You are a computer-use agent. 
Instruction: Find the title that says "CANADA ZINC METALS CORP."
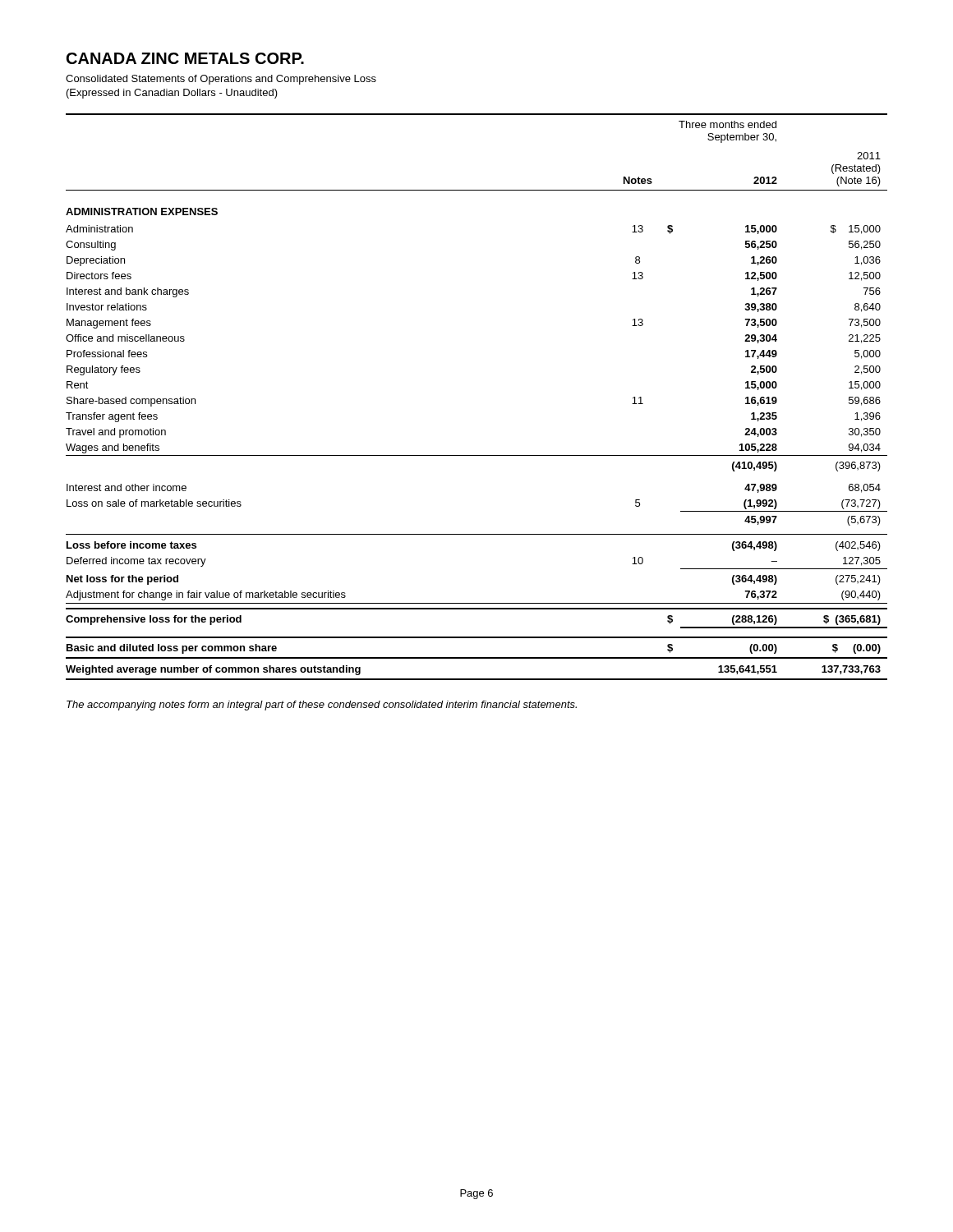coord(185,58)
